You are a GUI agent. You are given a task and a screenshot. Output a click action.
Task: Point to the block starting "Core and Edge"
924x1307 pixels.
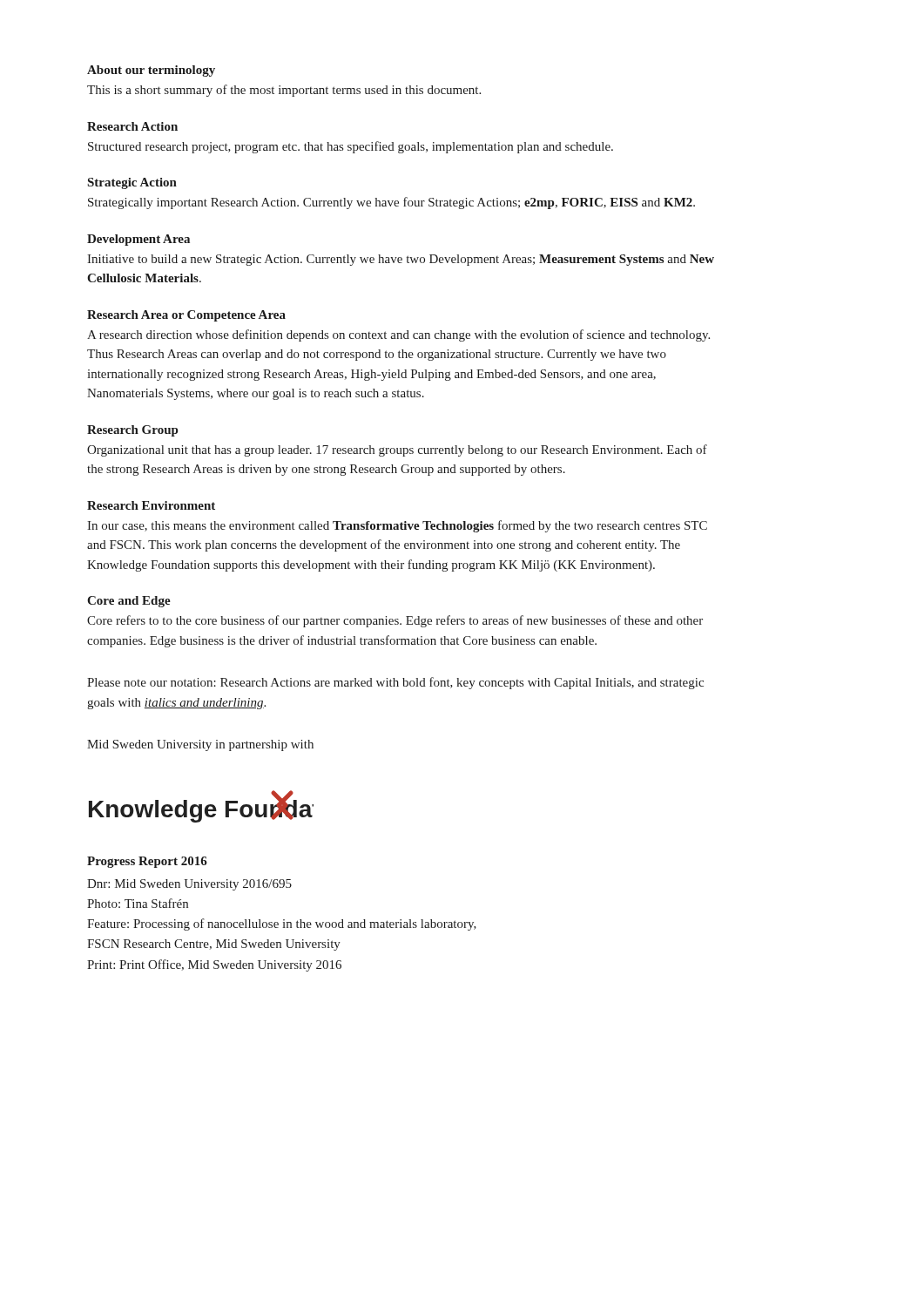point(129,600)
